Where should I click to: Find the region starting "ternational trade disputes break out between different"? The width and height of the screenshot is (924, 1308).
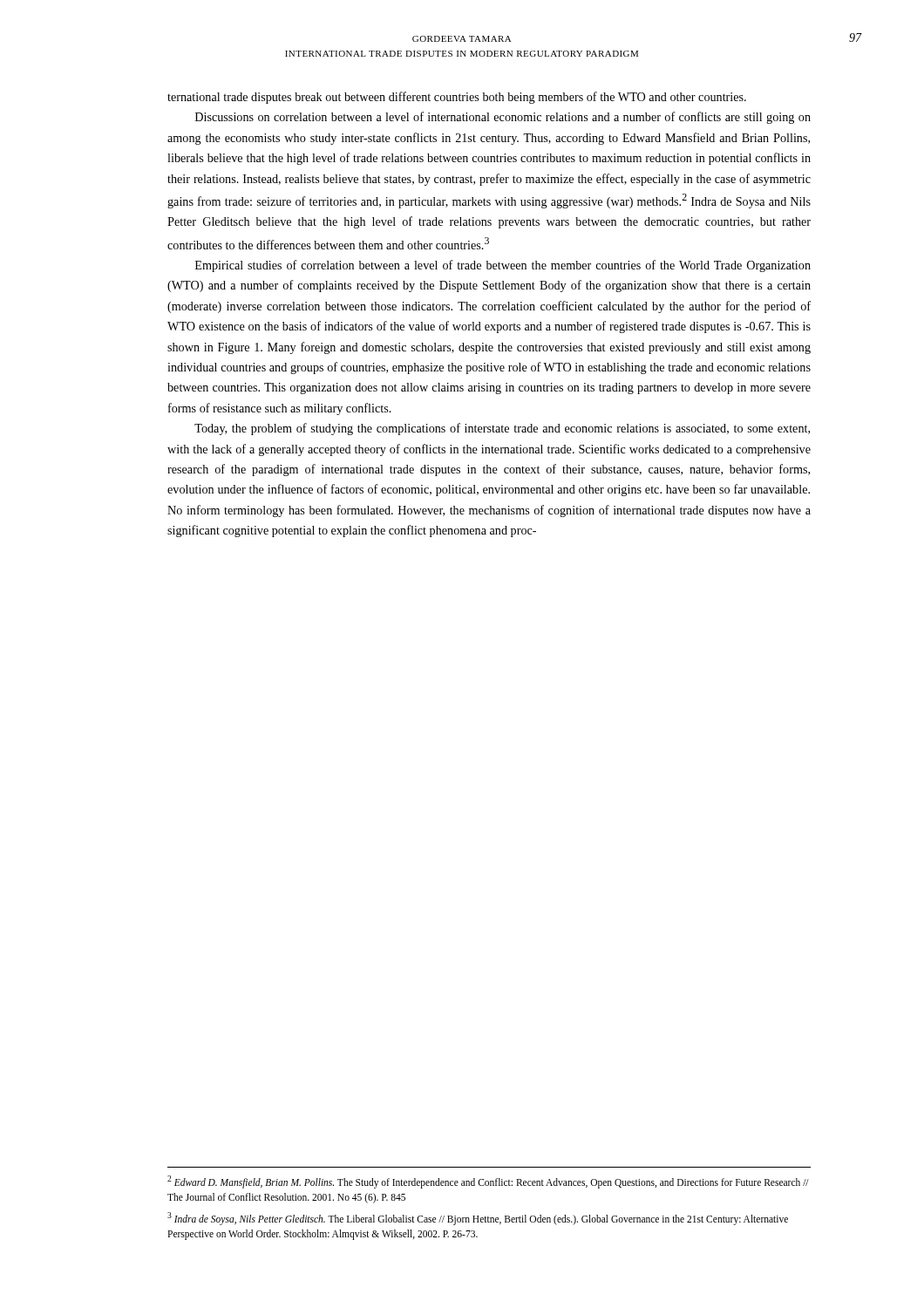coord(489,314)
